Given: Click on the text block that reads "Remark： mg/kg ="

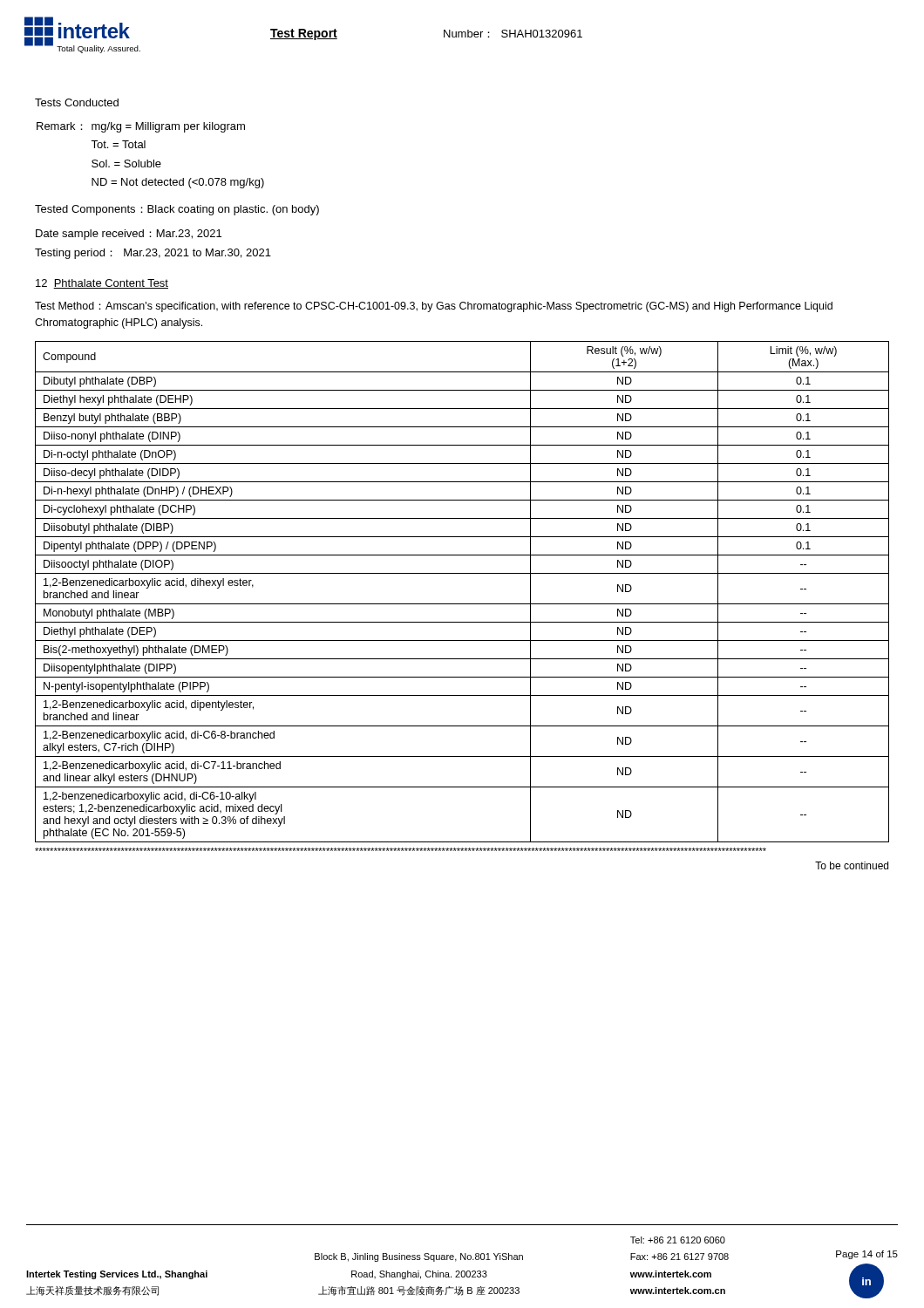Looking at the screenshot, I should [x=150, y=154].
